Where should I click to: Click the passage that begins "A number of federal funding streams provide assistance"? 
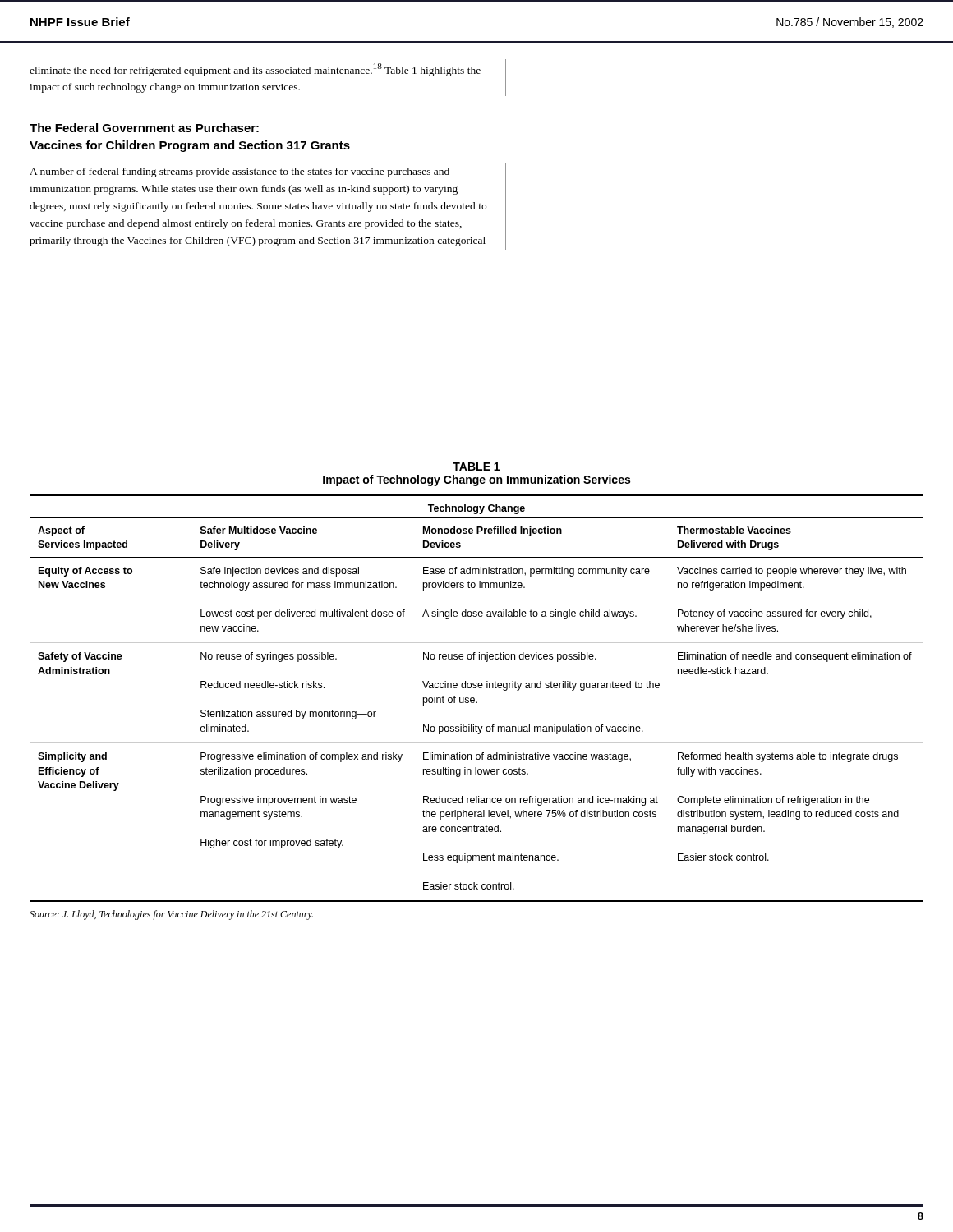click(x=258, y=206)
